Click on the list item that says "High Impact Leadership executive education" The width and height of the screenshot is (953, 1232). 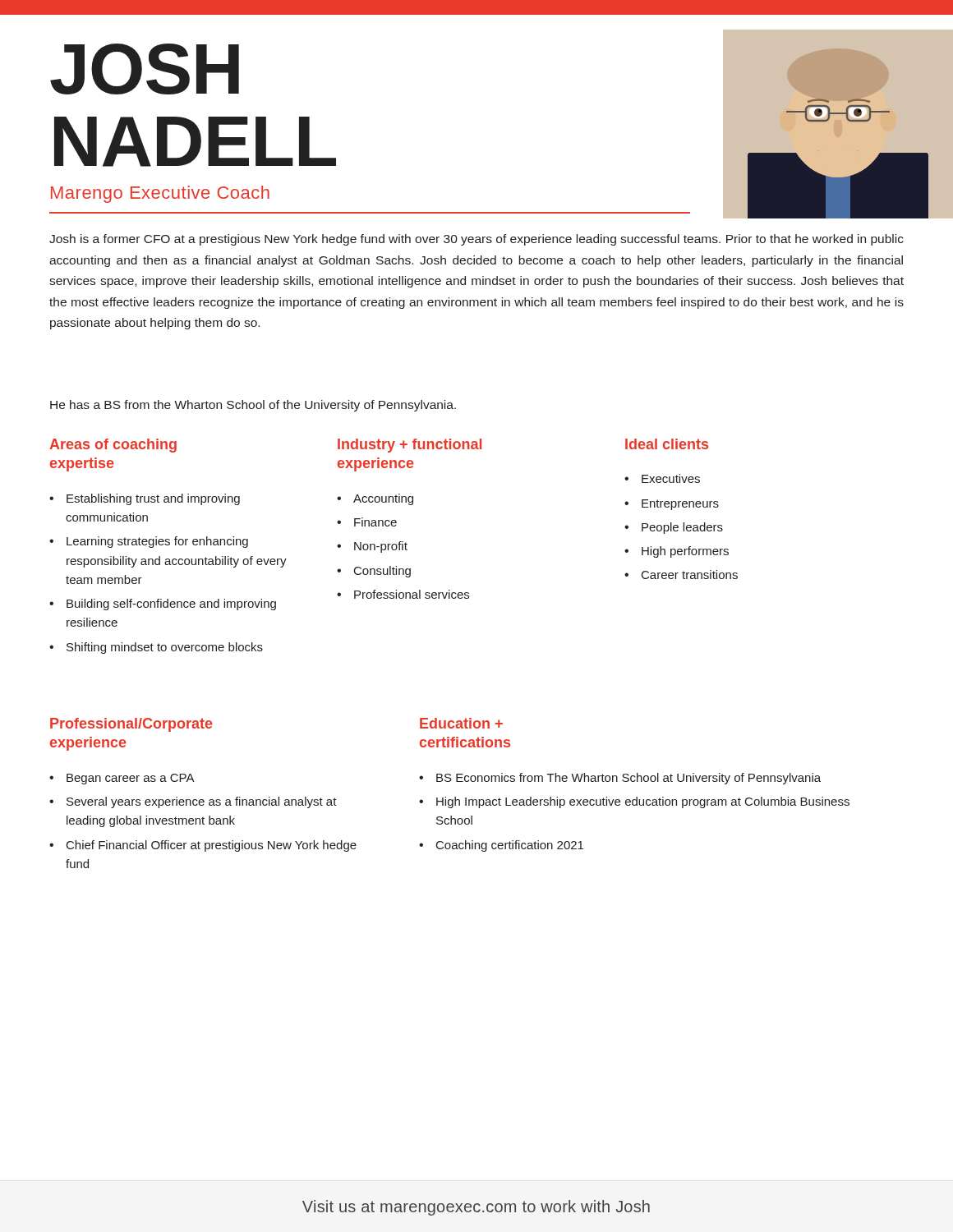pyautogui.click(x=643, y=811)
